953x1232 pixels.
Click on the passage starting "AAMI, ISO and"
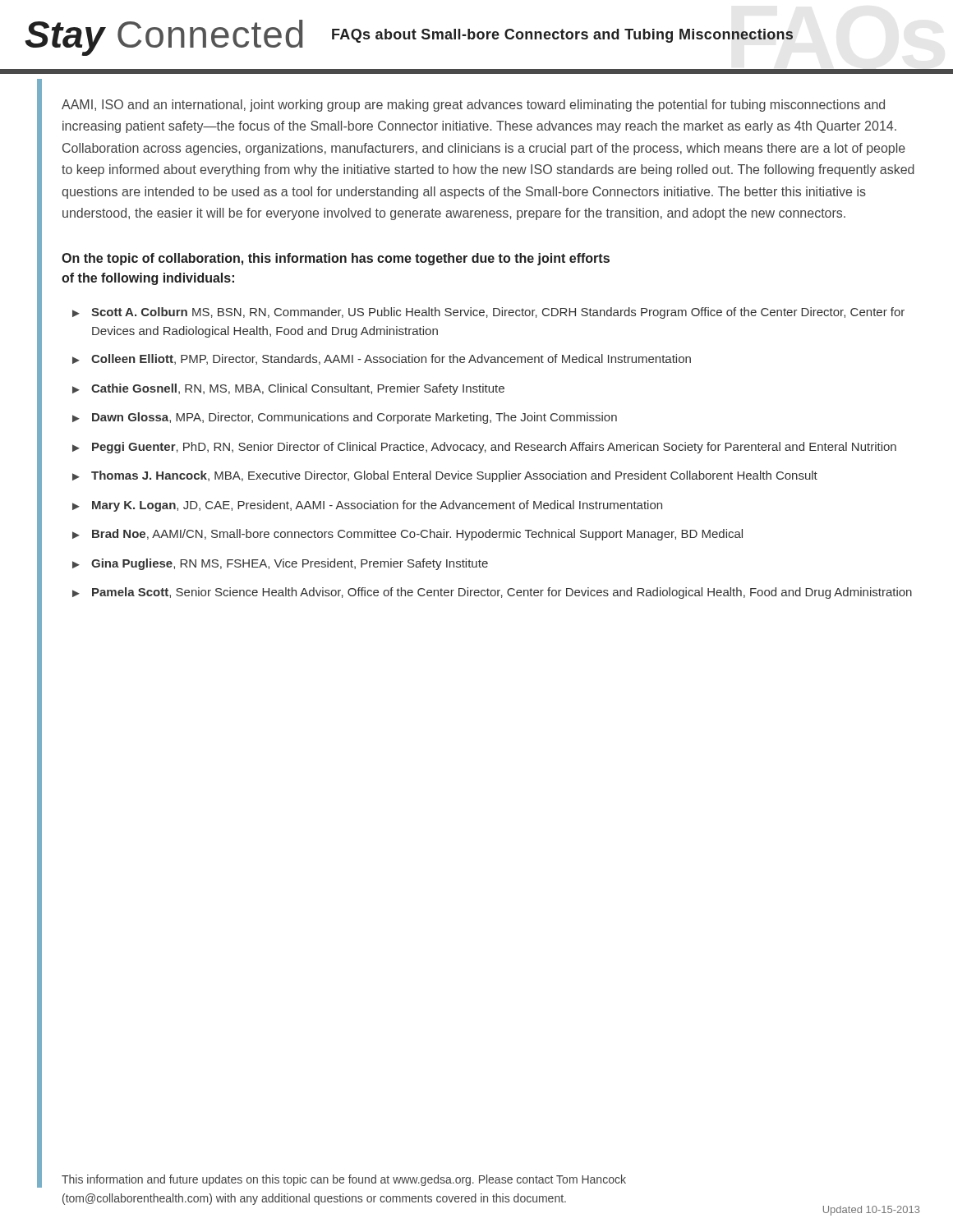pos(488,159)
